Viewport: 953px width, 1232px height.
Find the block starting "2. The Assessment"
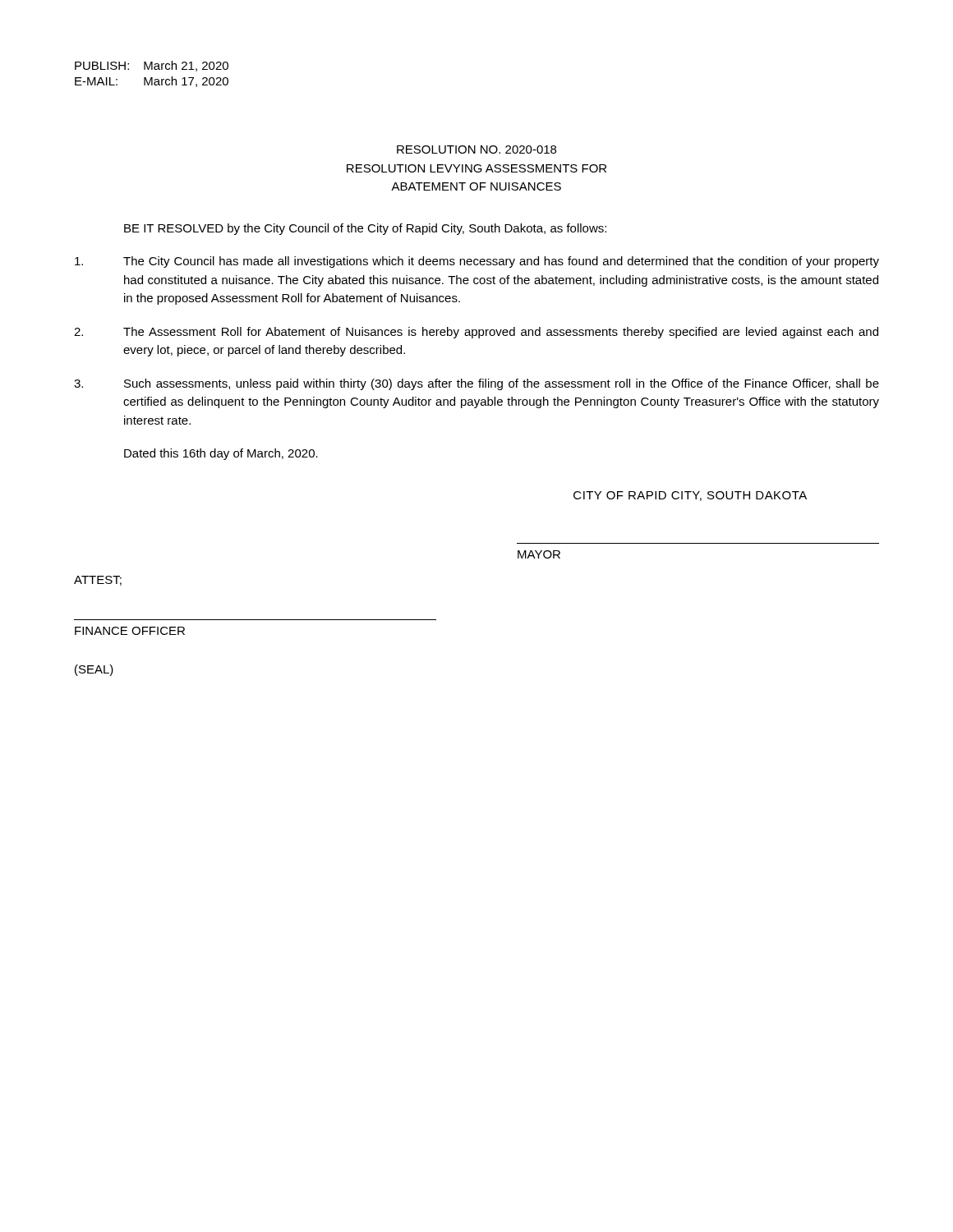[x=476, y=341]
